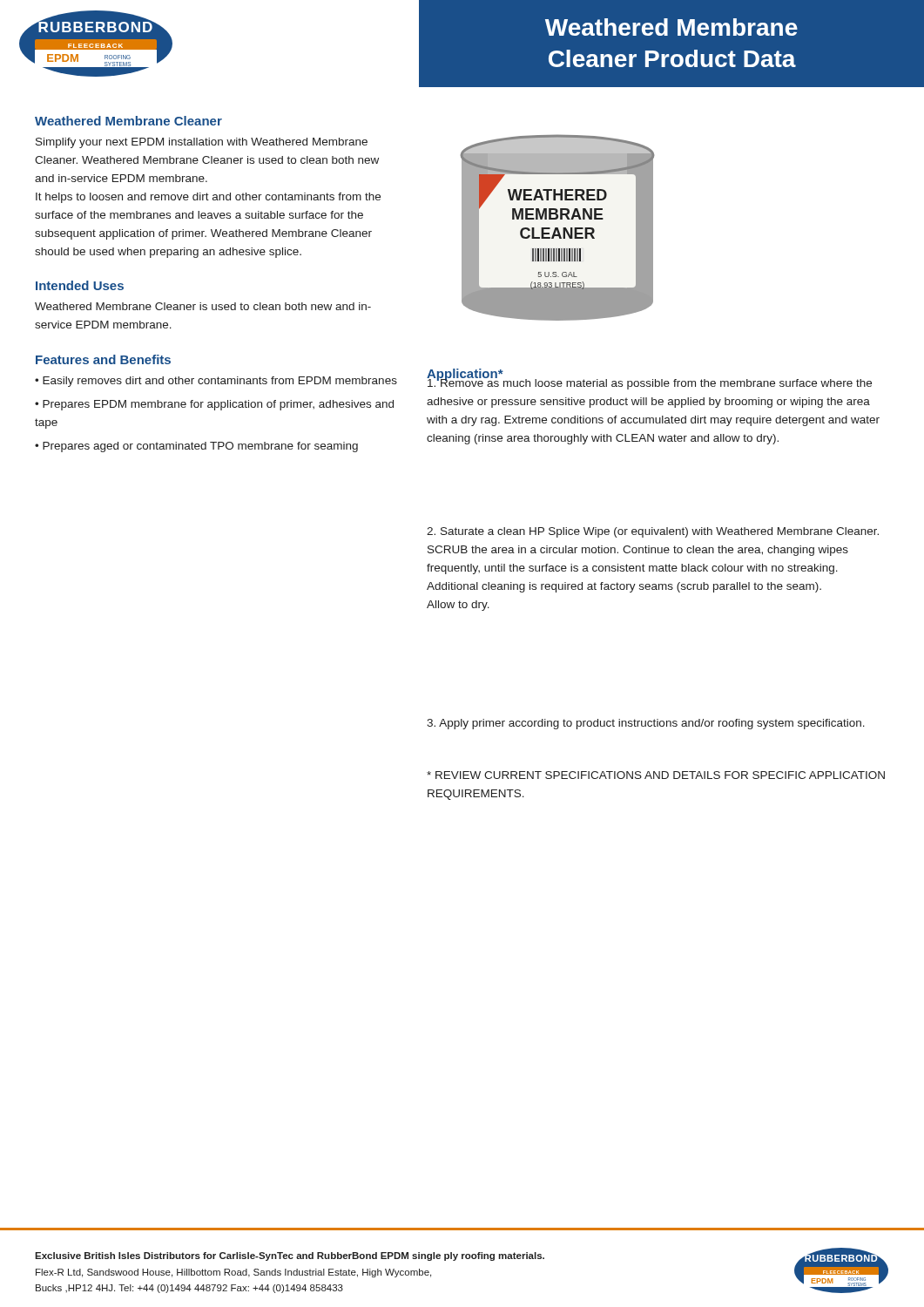Navigate to the text block starting "Saturate a clean HP Splice Wipe"
This screenshot has width=924, height=1307.
tap(653, 567)
